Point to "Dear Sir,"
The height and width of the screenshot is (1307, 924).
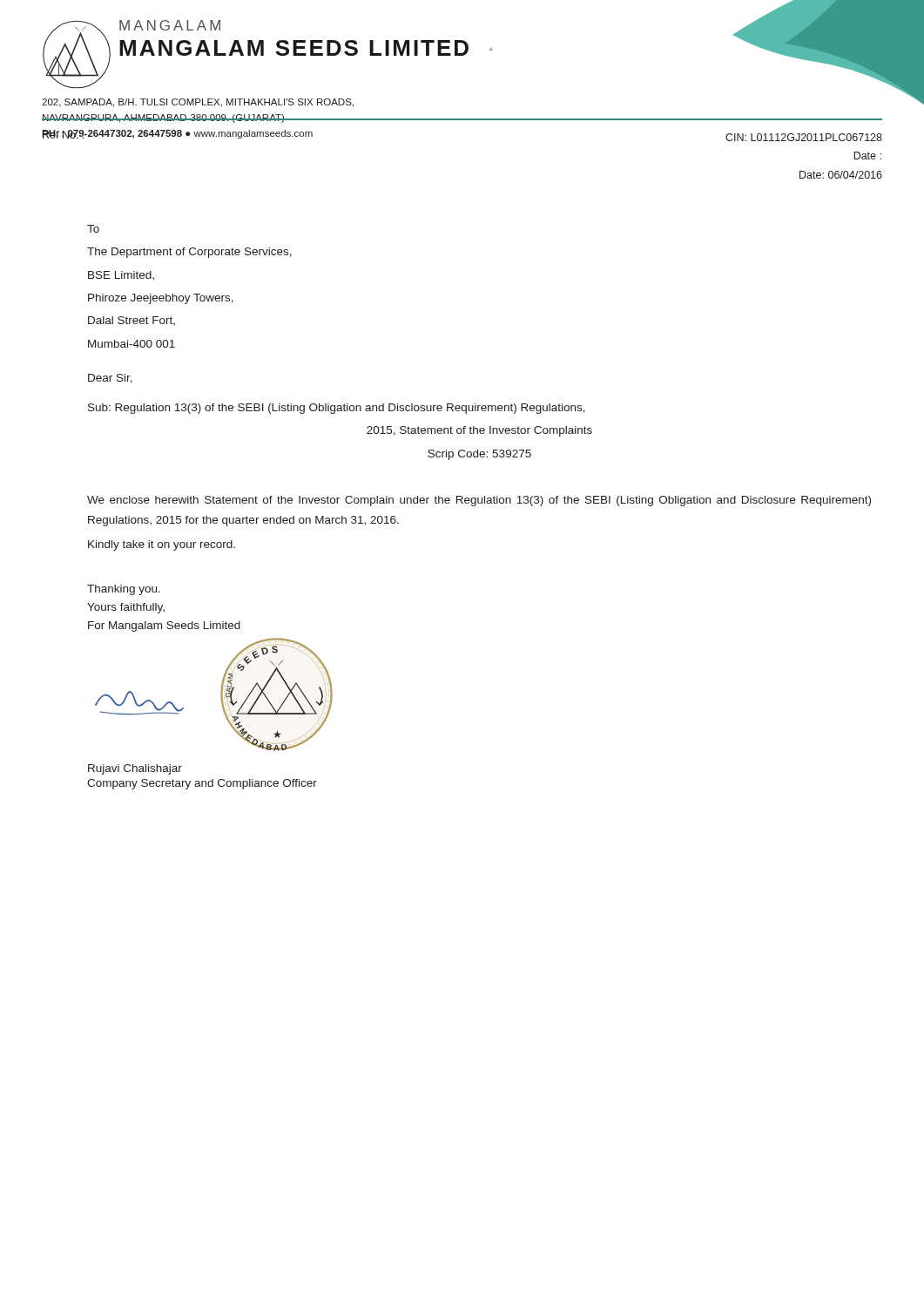110,378
